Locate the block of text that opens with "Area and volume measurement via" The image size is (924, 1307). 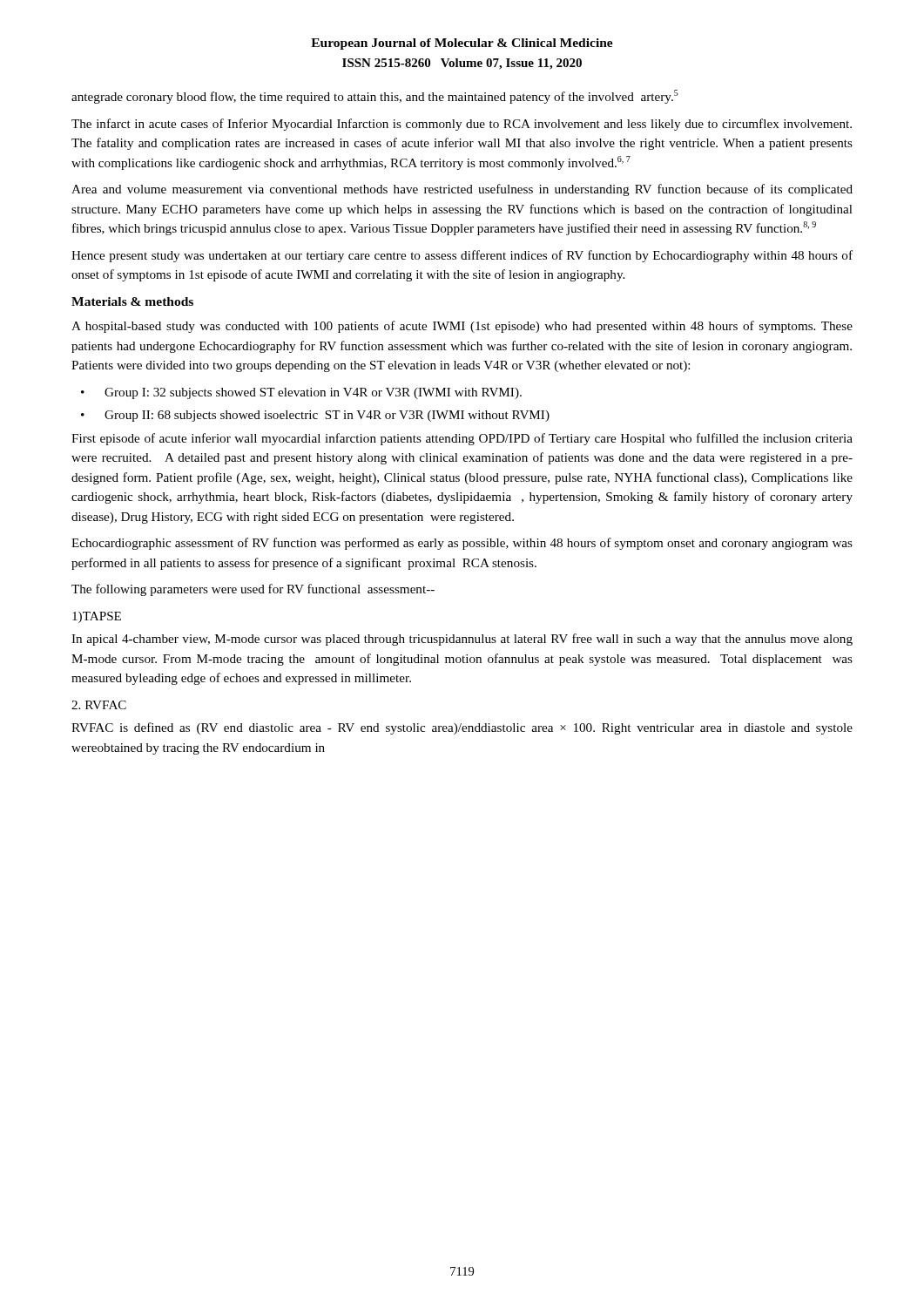coord(462,208)
